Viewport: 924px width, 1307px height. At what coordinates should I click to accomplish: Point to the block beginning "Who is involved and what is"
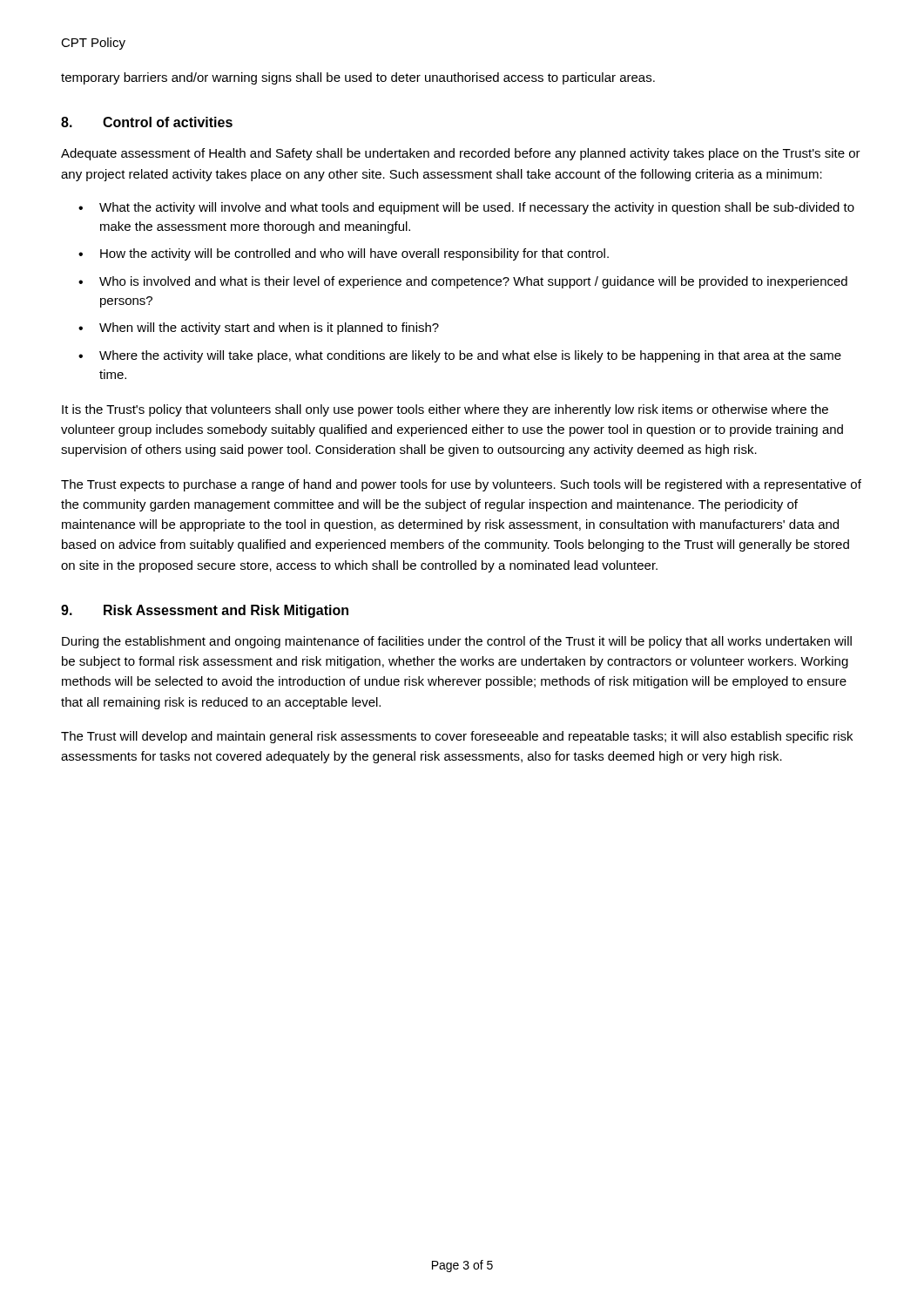click(474, 291)
